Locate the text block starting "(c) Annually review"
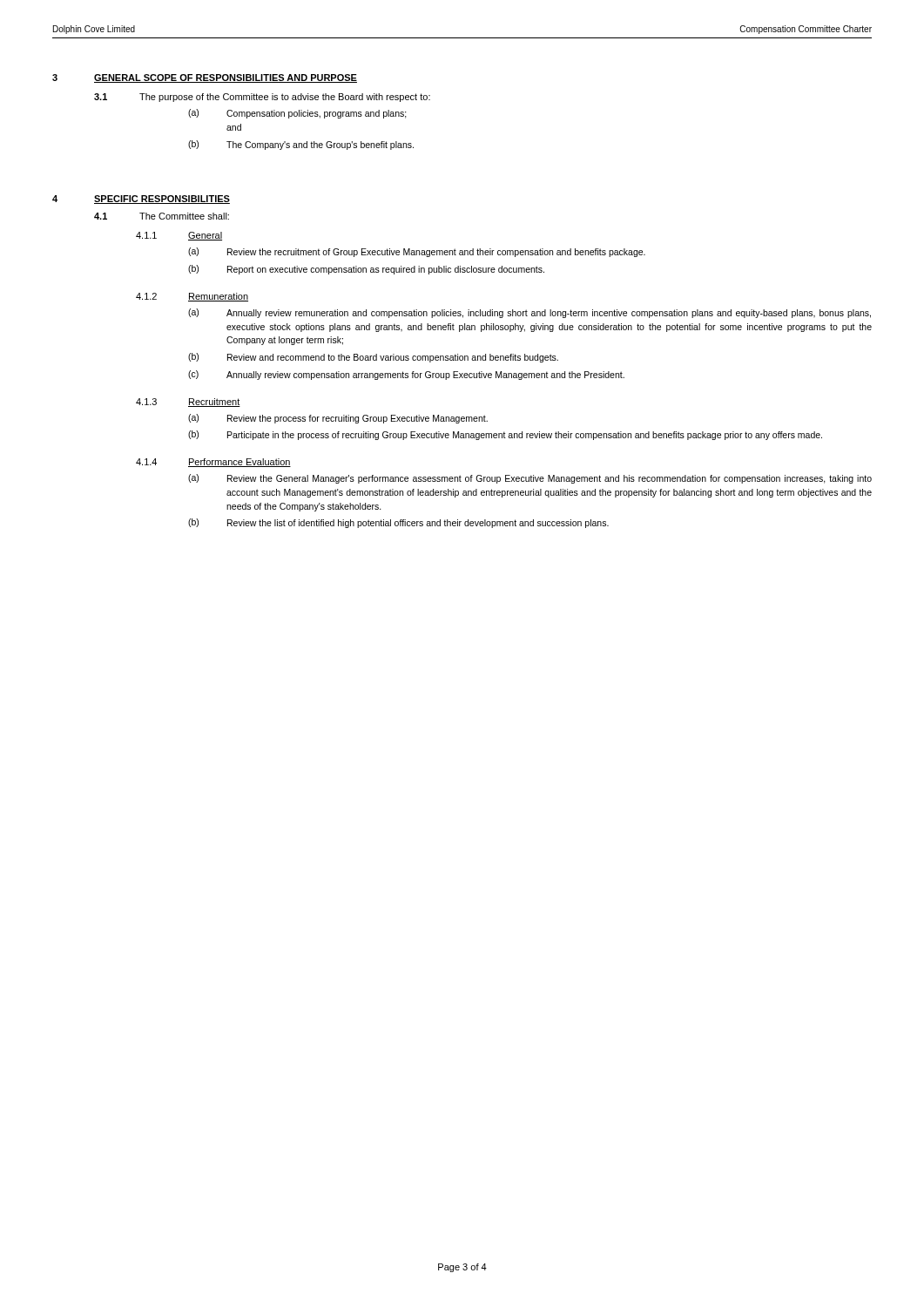 point(530,375)
